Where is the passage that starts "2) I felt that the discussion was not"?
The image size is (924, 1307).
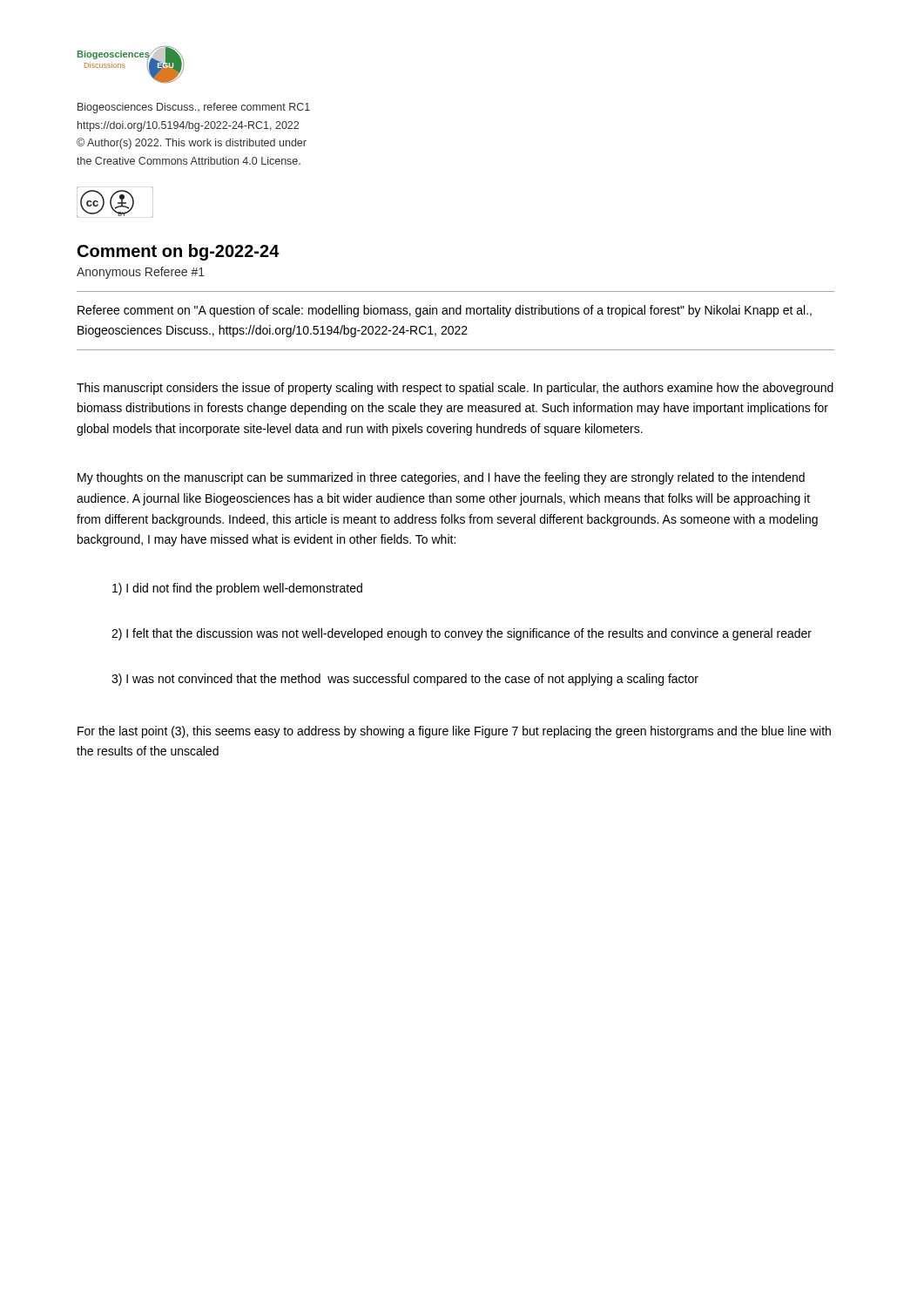462,634
